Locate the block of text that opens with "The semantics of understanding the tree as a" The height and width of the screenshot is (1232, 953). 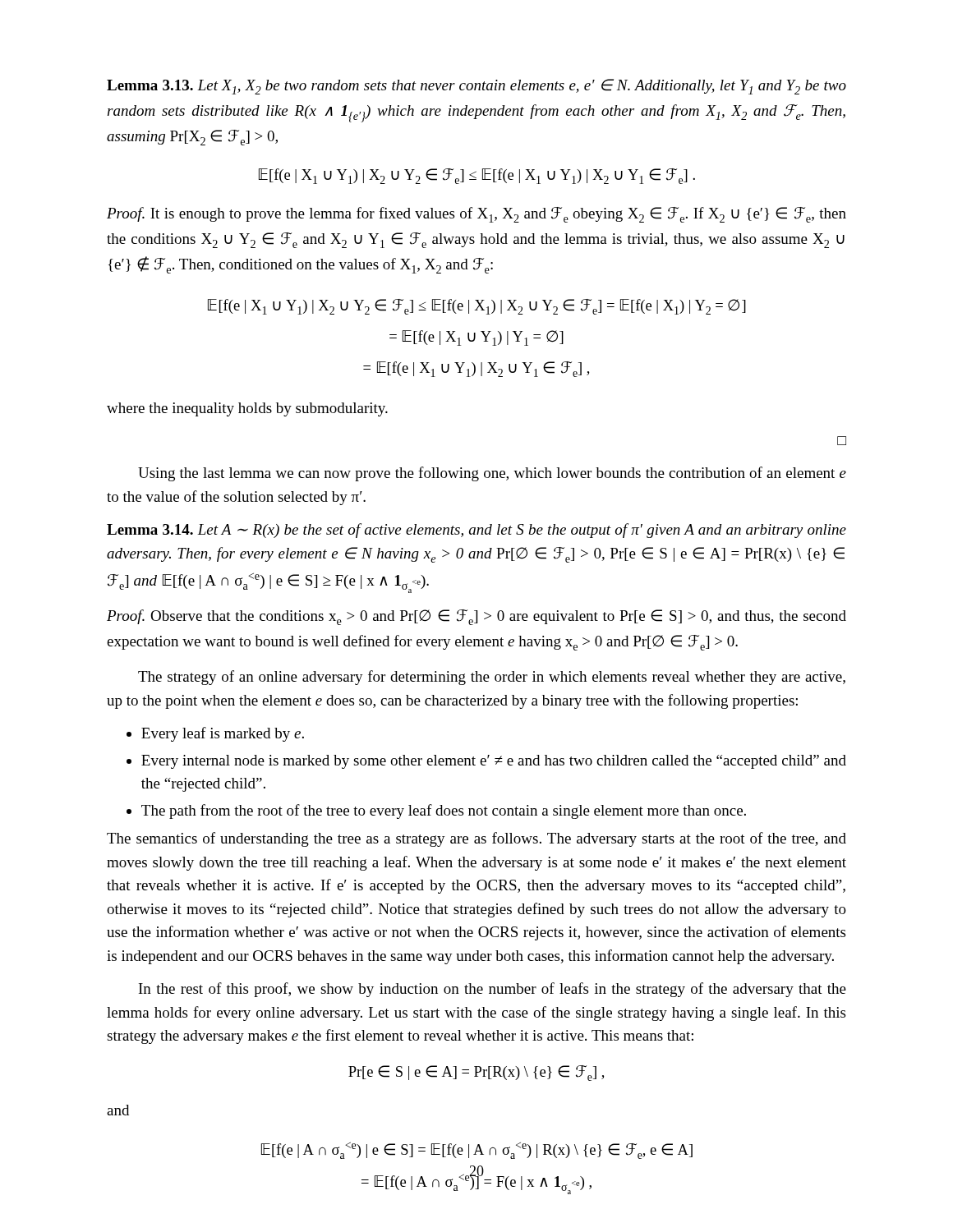pos(476,938)
